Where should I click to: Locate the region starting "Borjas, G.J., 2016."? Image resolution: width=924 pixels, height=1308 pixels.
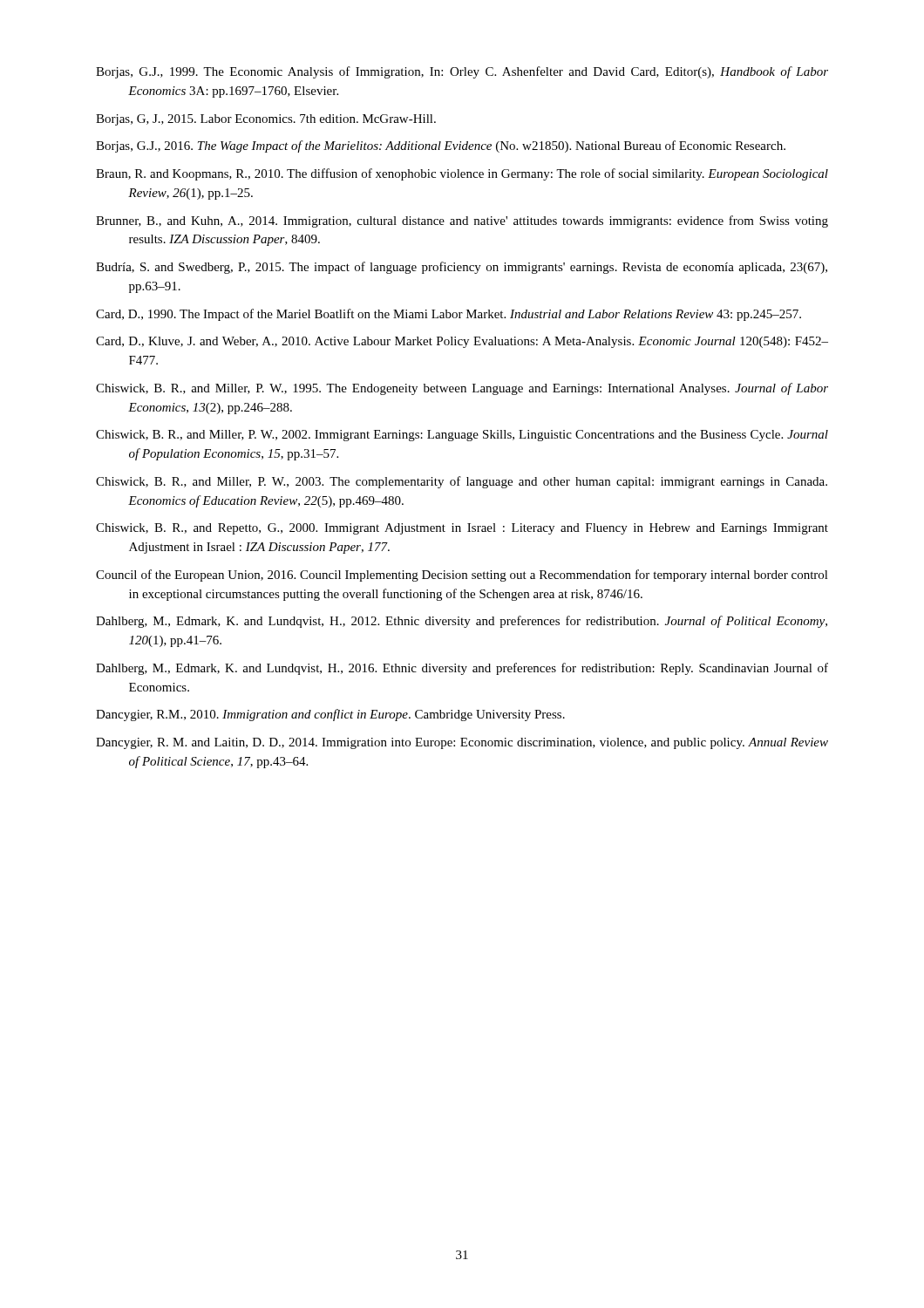pyautogui.click(x=441, y=146)
